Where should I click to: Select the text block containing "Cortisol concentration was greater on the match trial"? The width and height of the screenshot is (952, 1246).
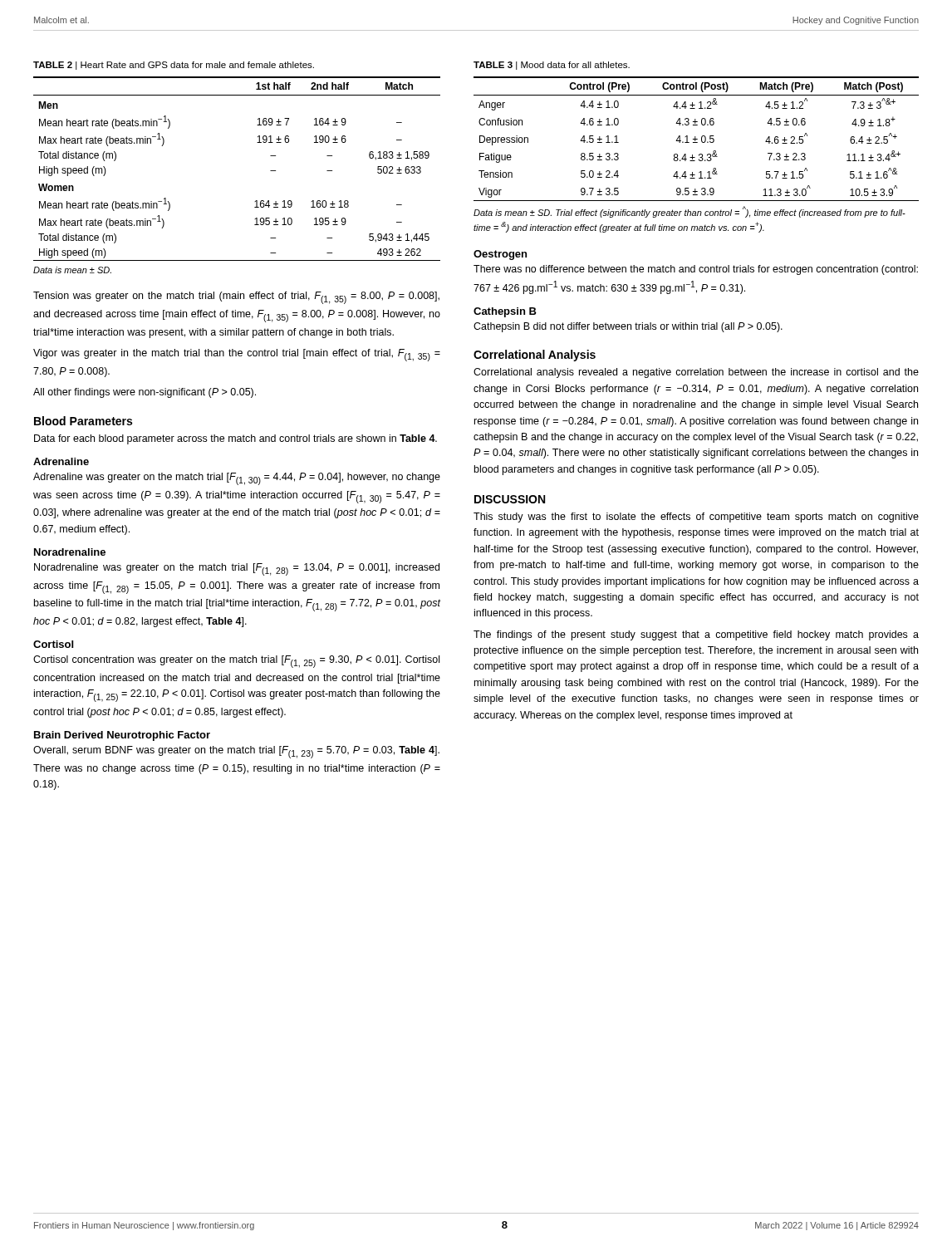[x=237, y=686]
